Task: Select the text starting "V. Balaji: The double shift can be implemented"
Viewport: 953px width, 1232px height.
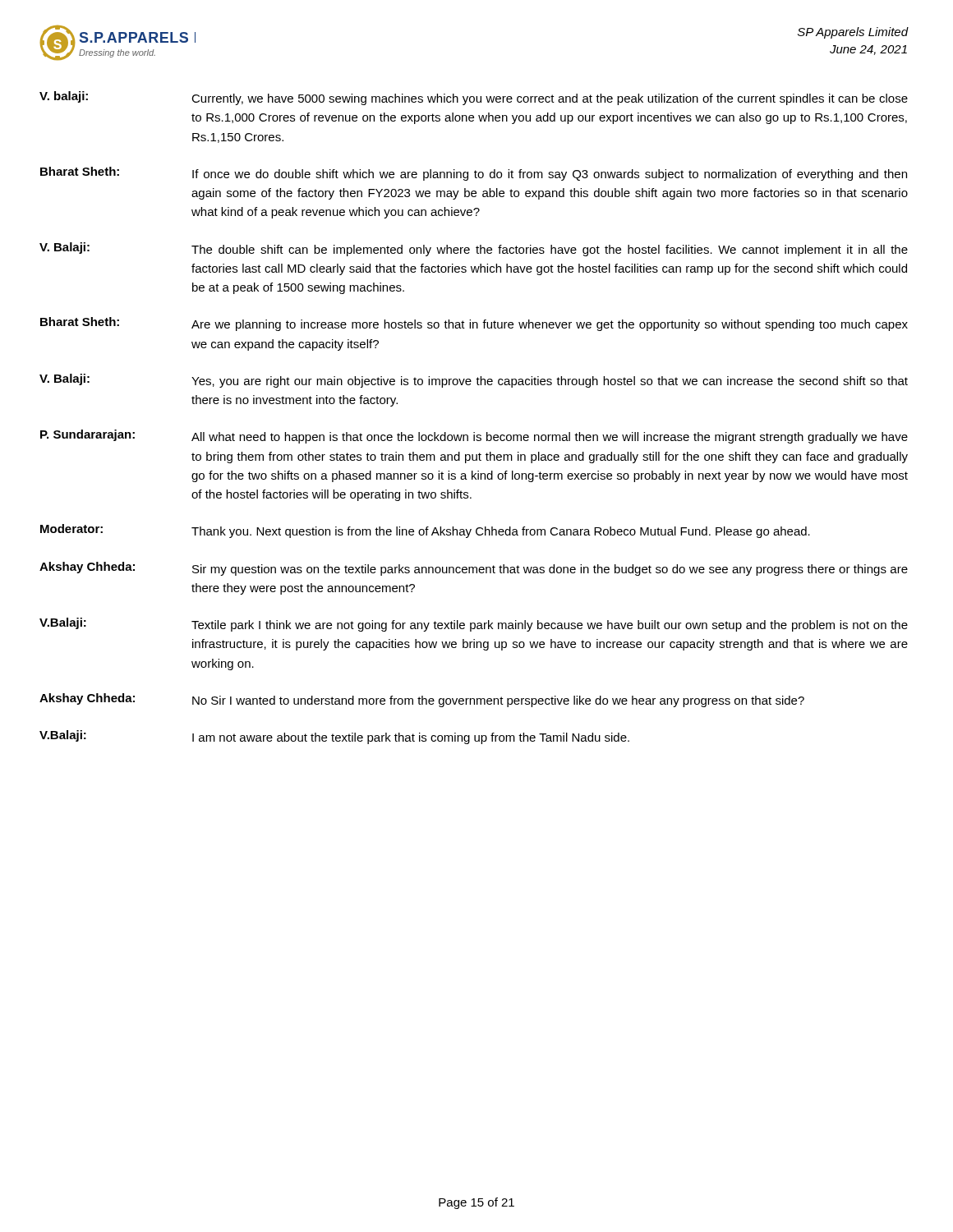Action: pyautogui.click(x=474, y=268)
